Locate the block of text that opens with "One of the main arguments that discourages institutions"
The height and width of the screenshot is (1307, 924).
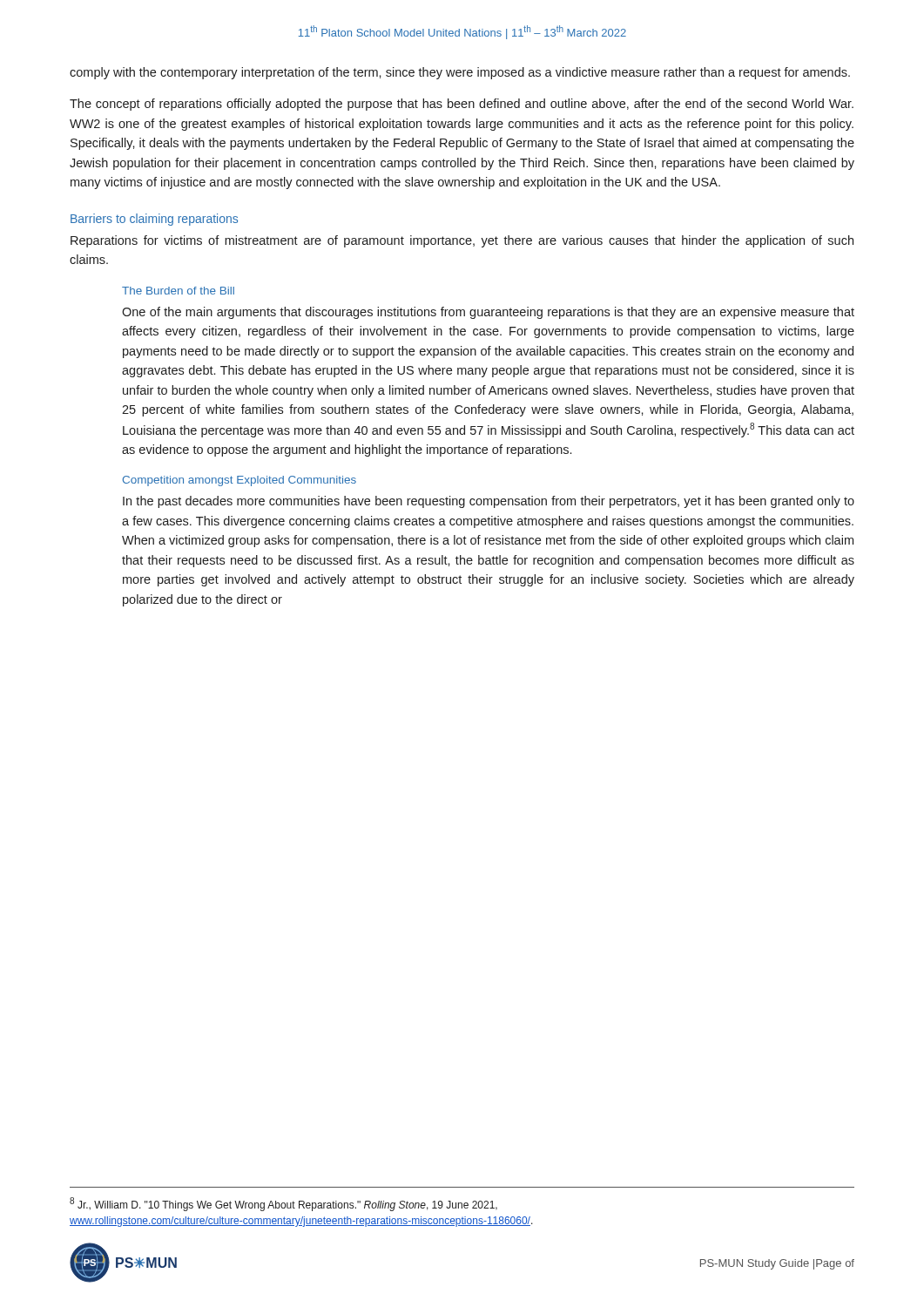point(488,381)
